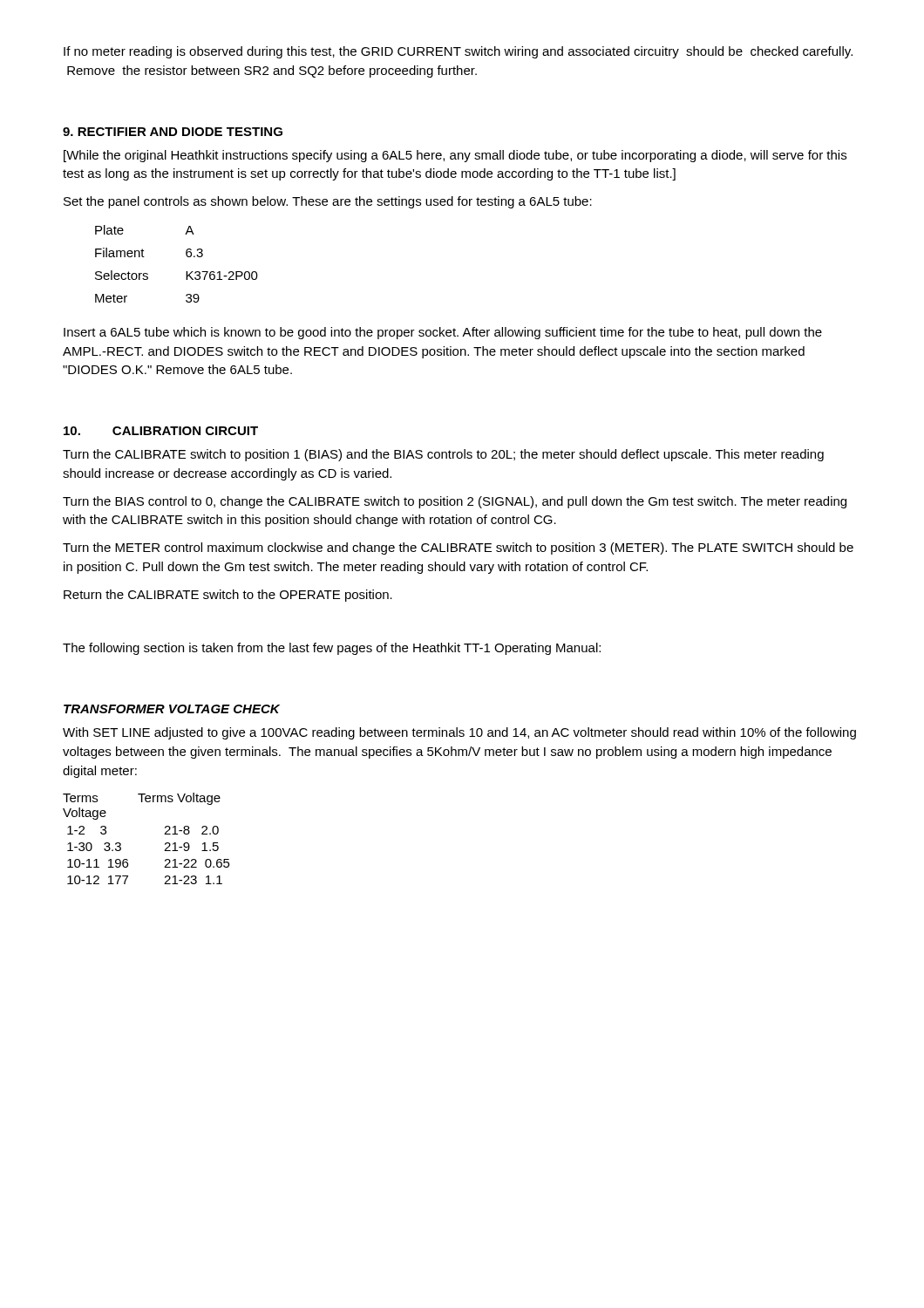Click on the table containing "10-11 196"
The width and height of the screenshot is (924, 1308).
pyautogui.click(x=462, y=838)
